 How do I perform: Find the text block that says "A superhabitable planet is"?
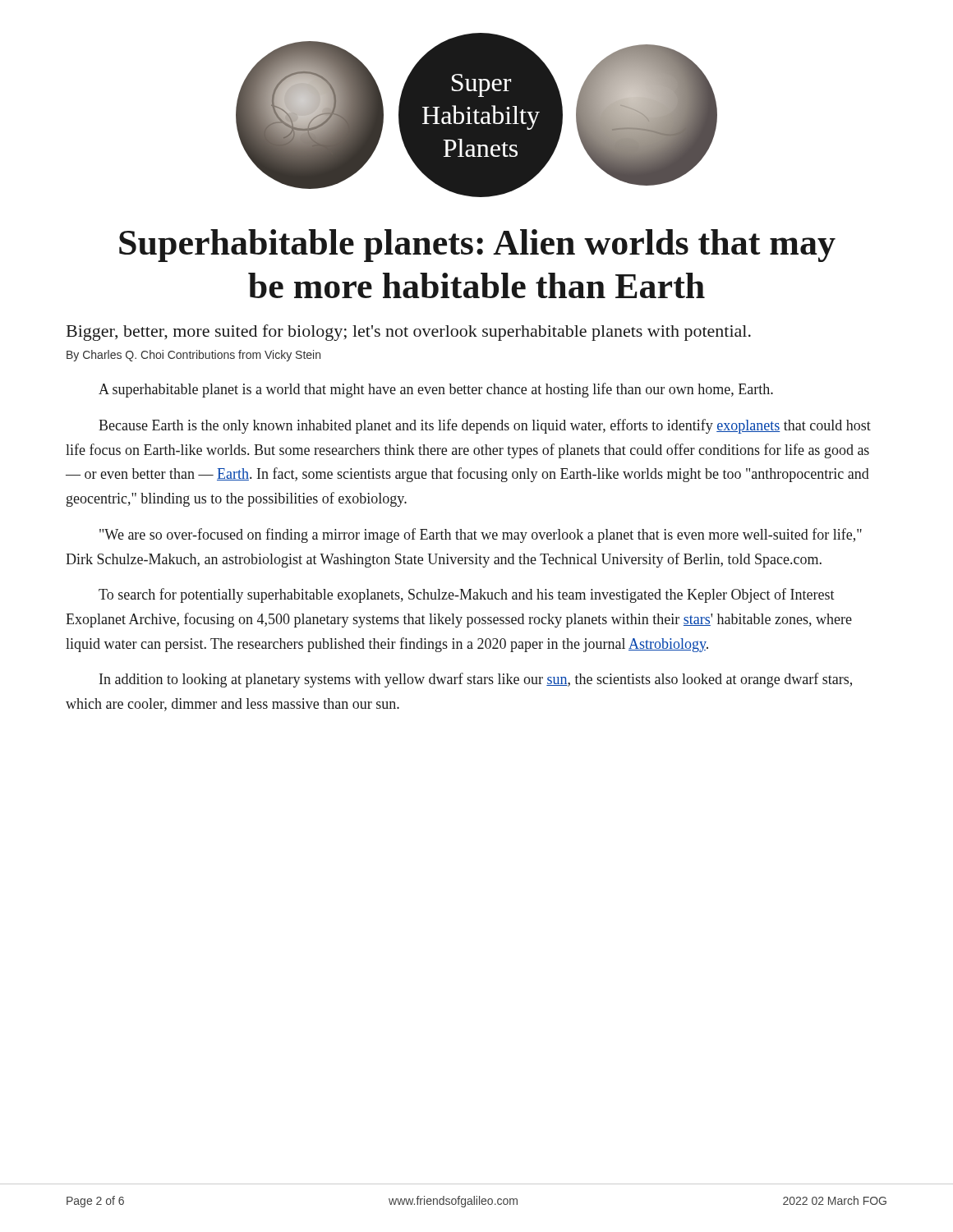coord(476,390)
